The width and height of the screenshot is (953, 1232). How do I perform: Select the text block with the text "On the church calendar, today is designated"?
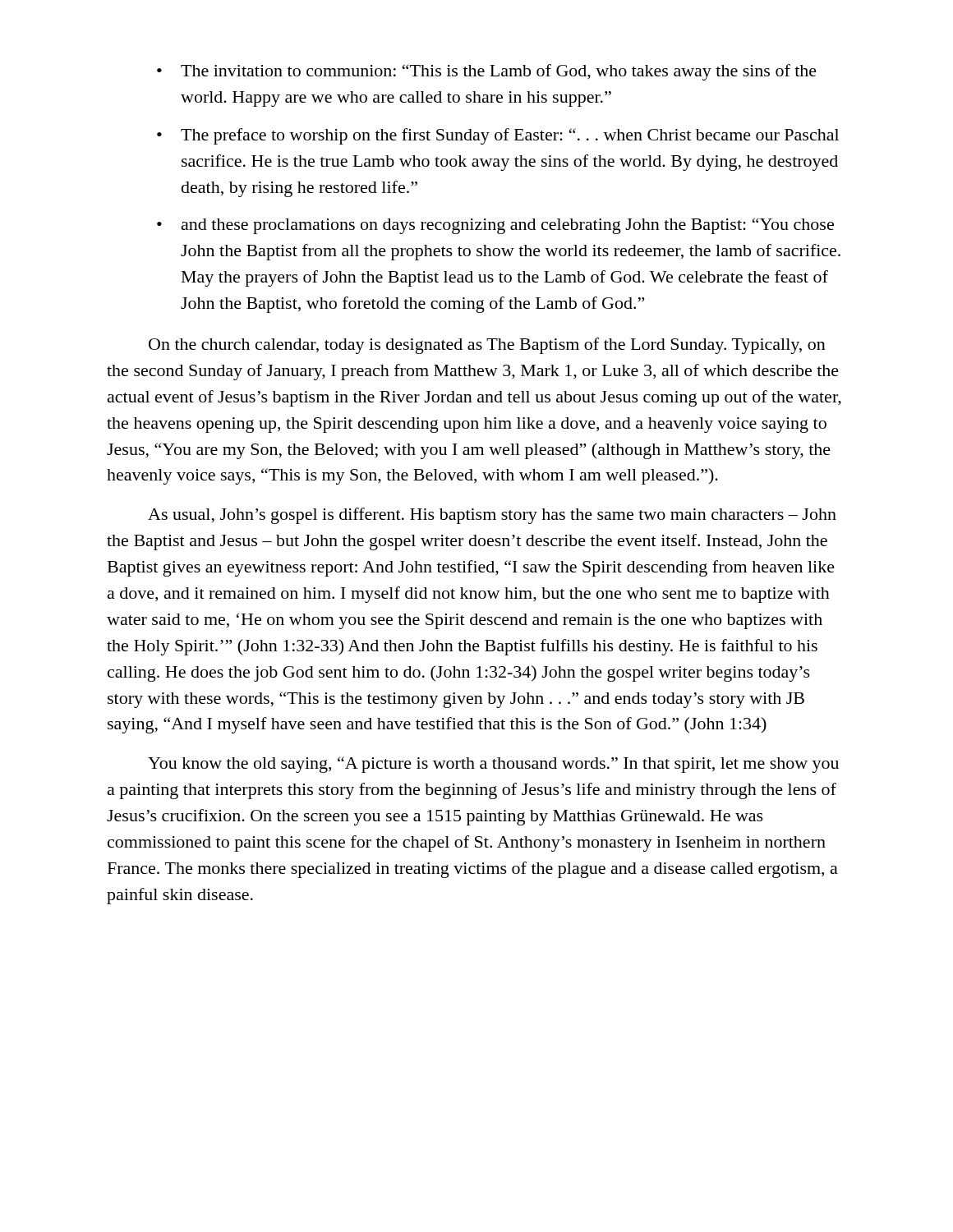point(474,409)
